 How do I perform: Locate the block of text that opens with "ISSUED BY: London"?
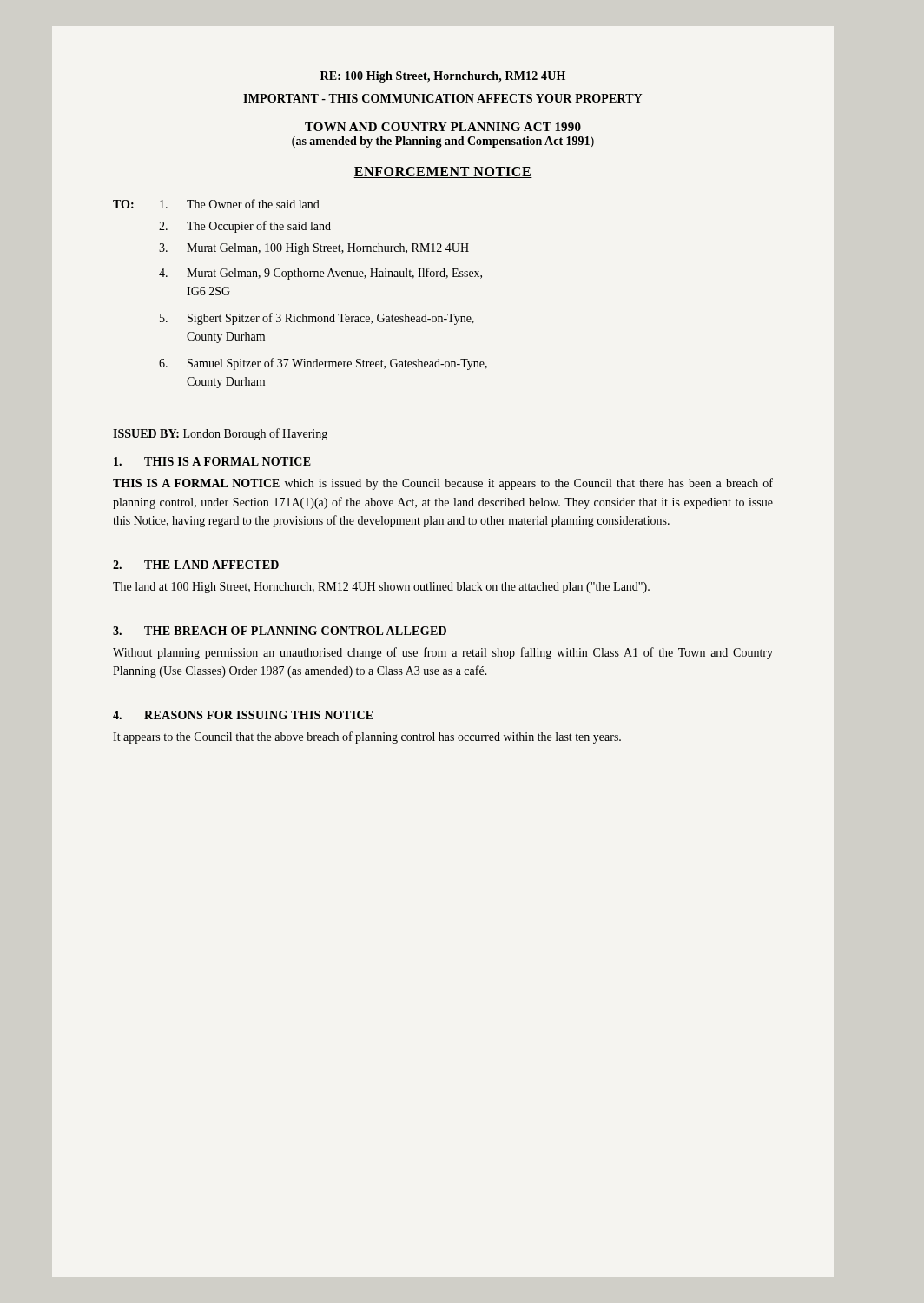[x=220, y=434]
